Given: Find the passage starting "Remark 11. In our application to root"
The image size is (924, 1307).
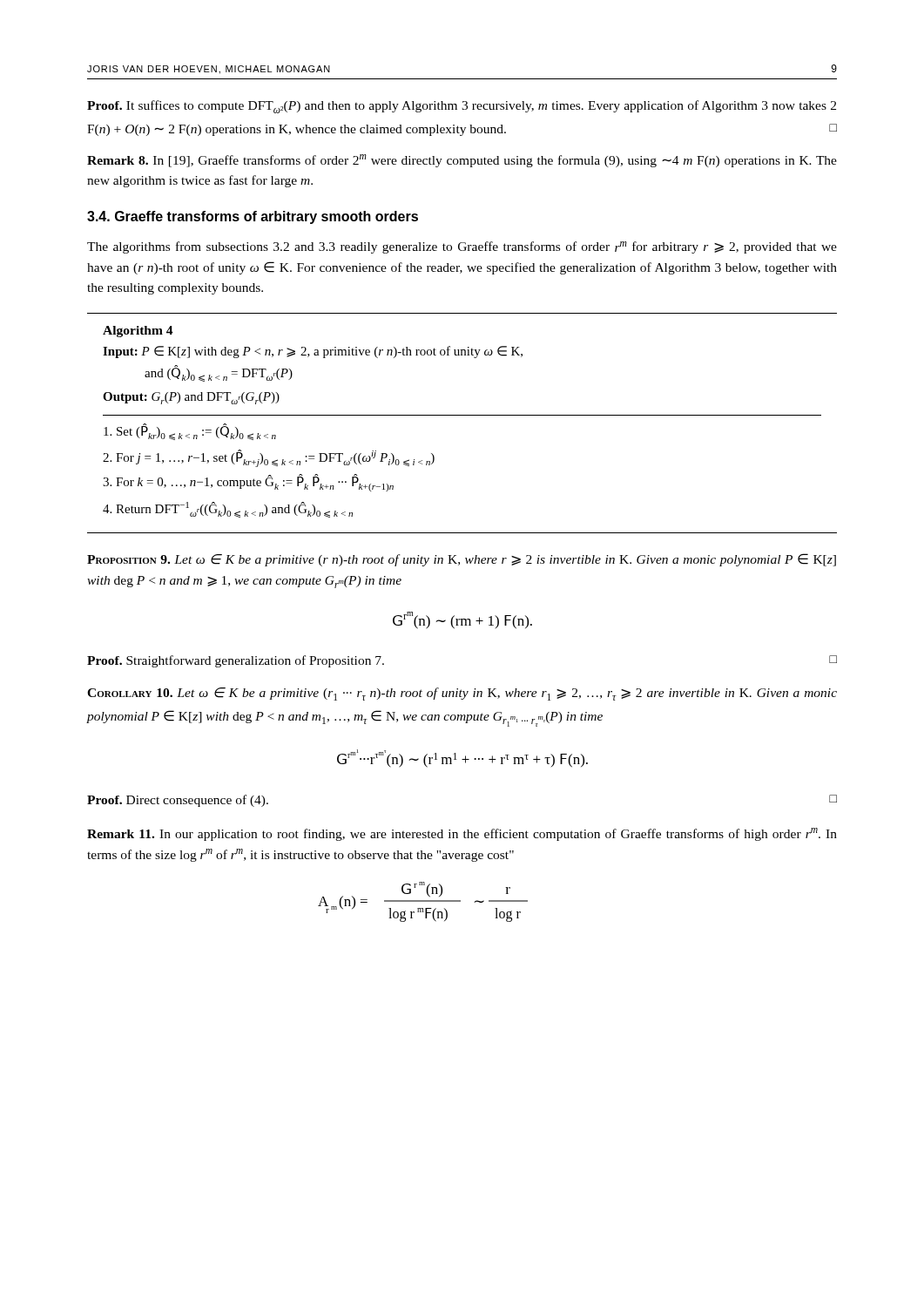Looking at the screenshot, I should click(462, 843).
